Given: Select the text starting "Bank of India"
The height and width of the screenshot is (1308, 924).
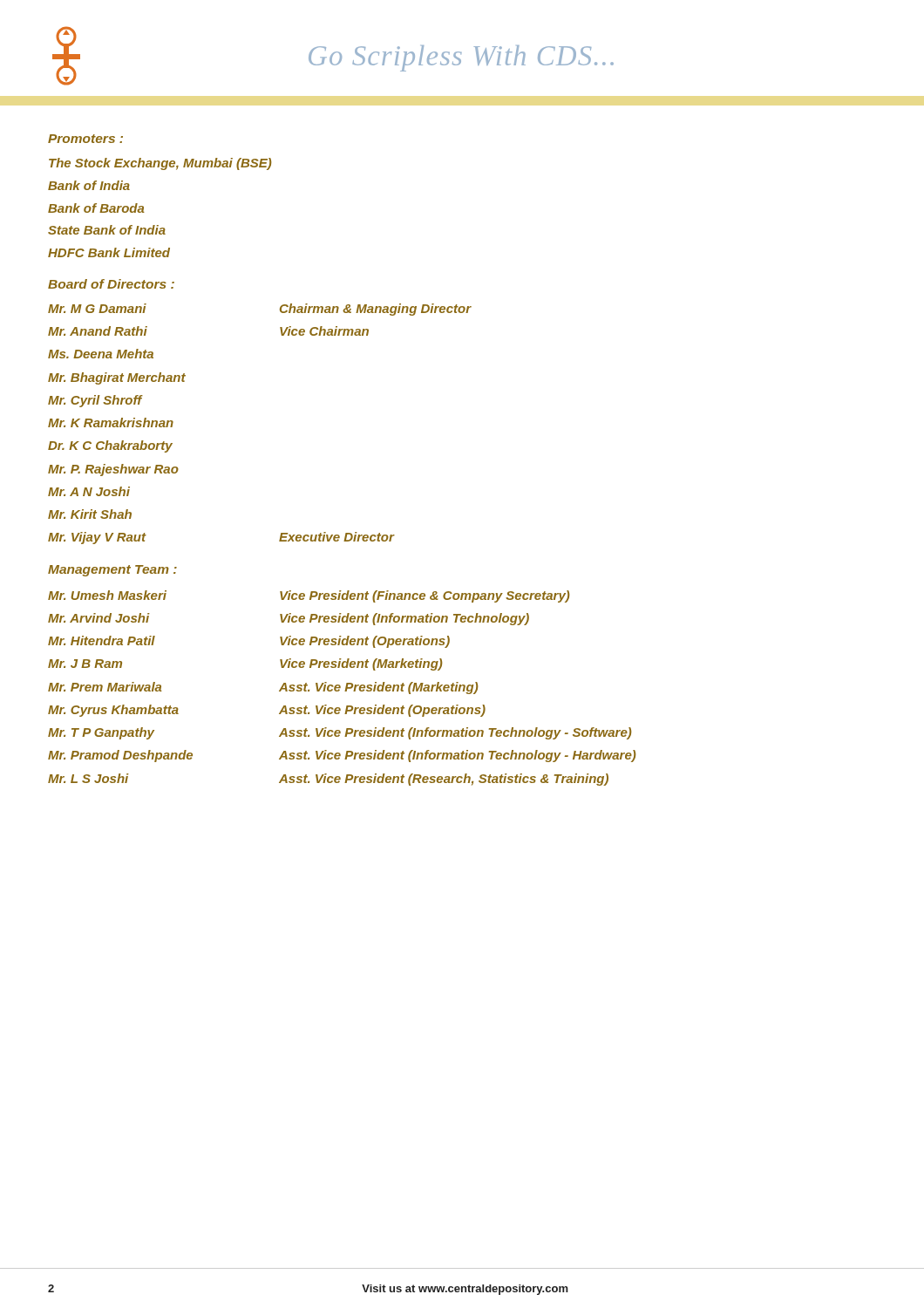Looking at the screenshot, I should tap(89, 185).
